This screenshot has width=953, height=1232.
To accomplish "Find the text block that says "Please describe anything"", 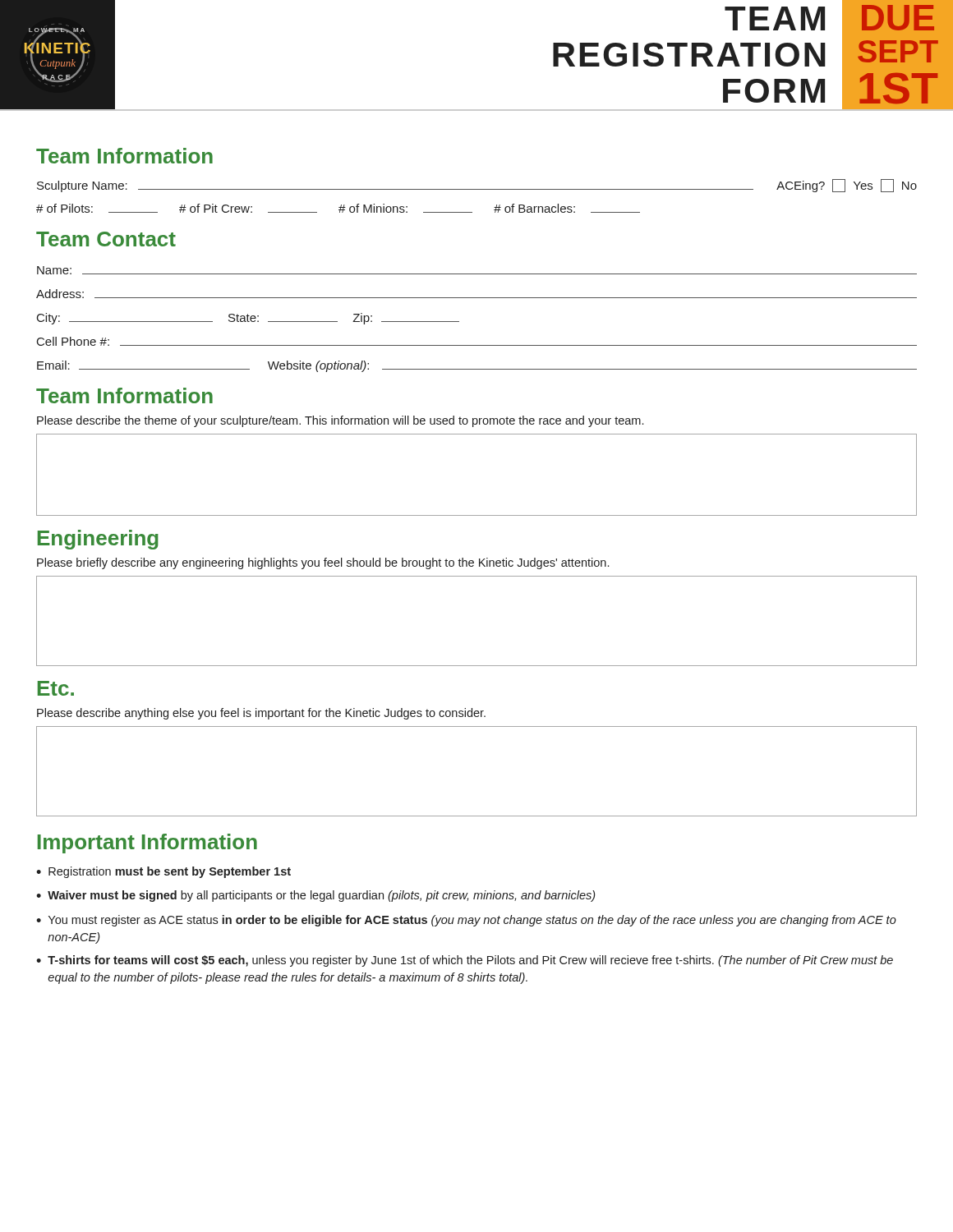I will click(x=261, y=713).
